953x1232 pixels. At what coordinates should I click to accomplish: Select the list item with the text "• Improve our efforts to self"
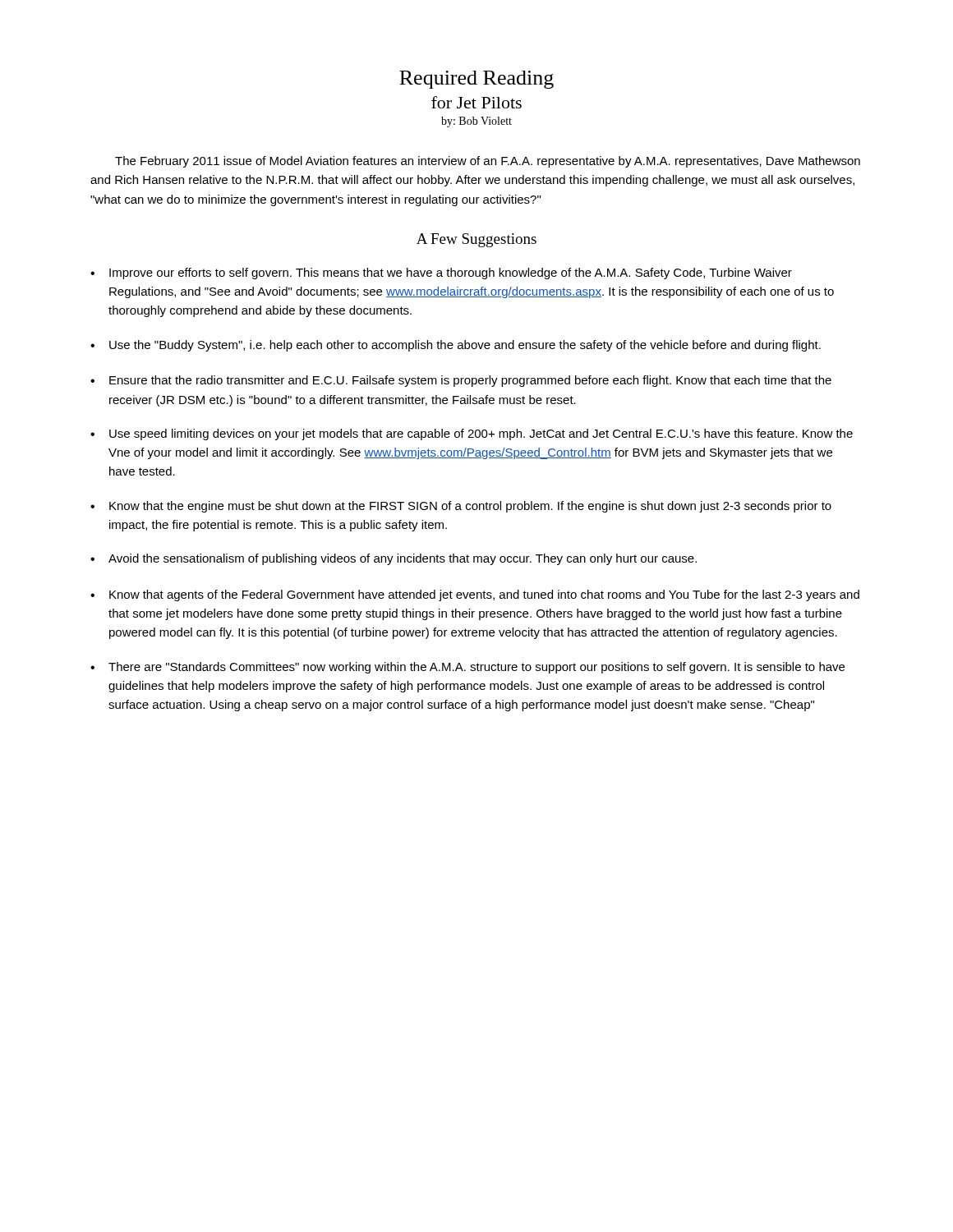click(476, 291)
